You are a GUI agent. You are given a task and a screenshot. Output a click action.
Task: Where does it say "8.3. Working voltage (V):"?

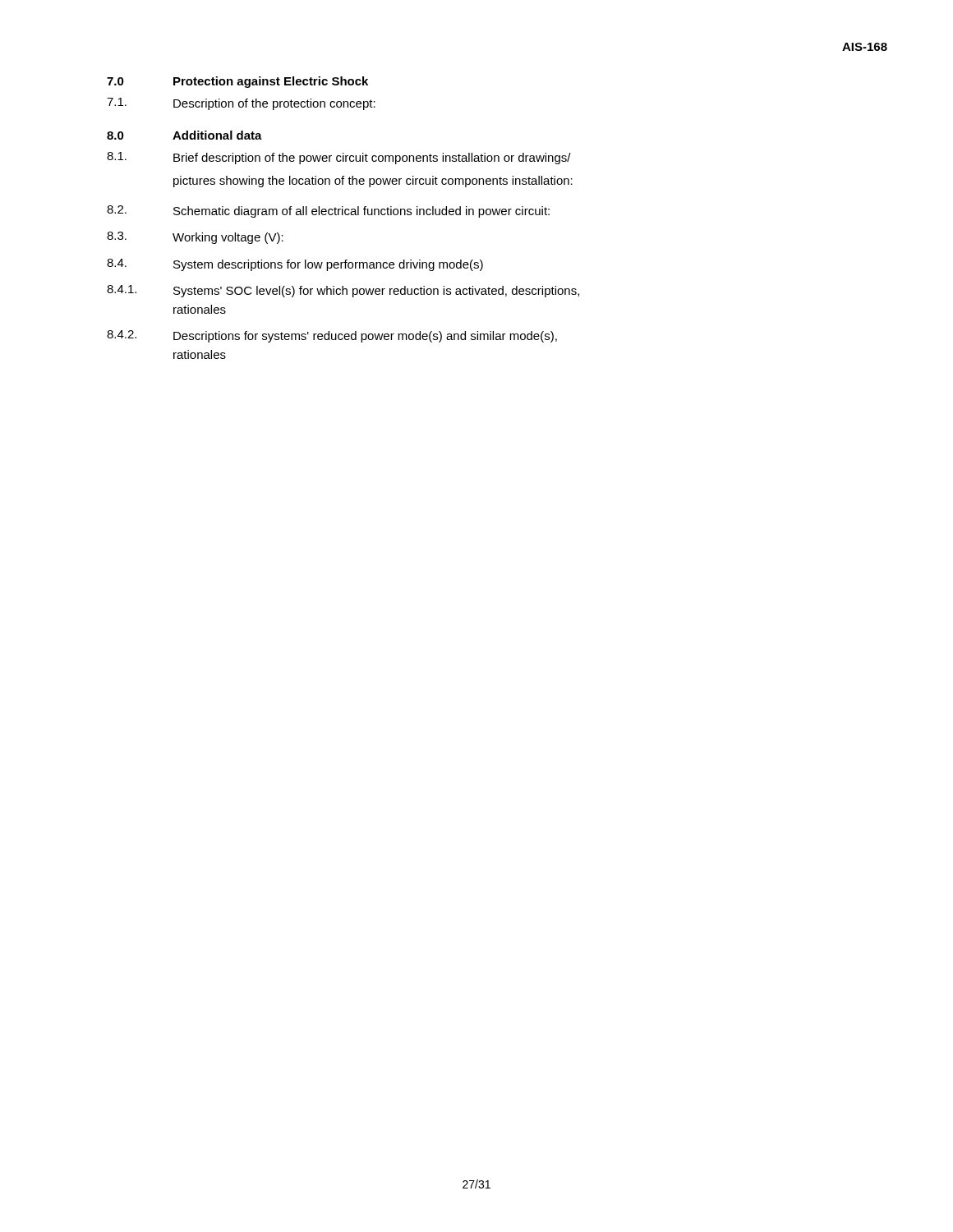pos(195,238)
